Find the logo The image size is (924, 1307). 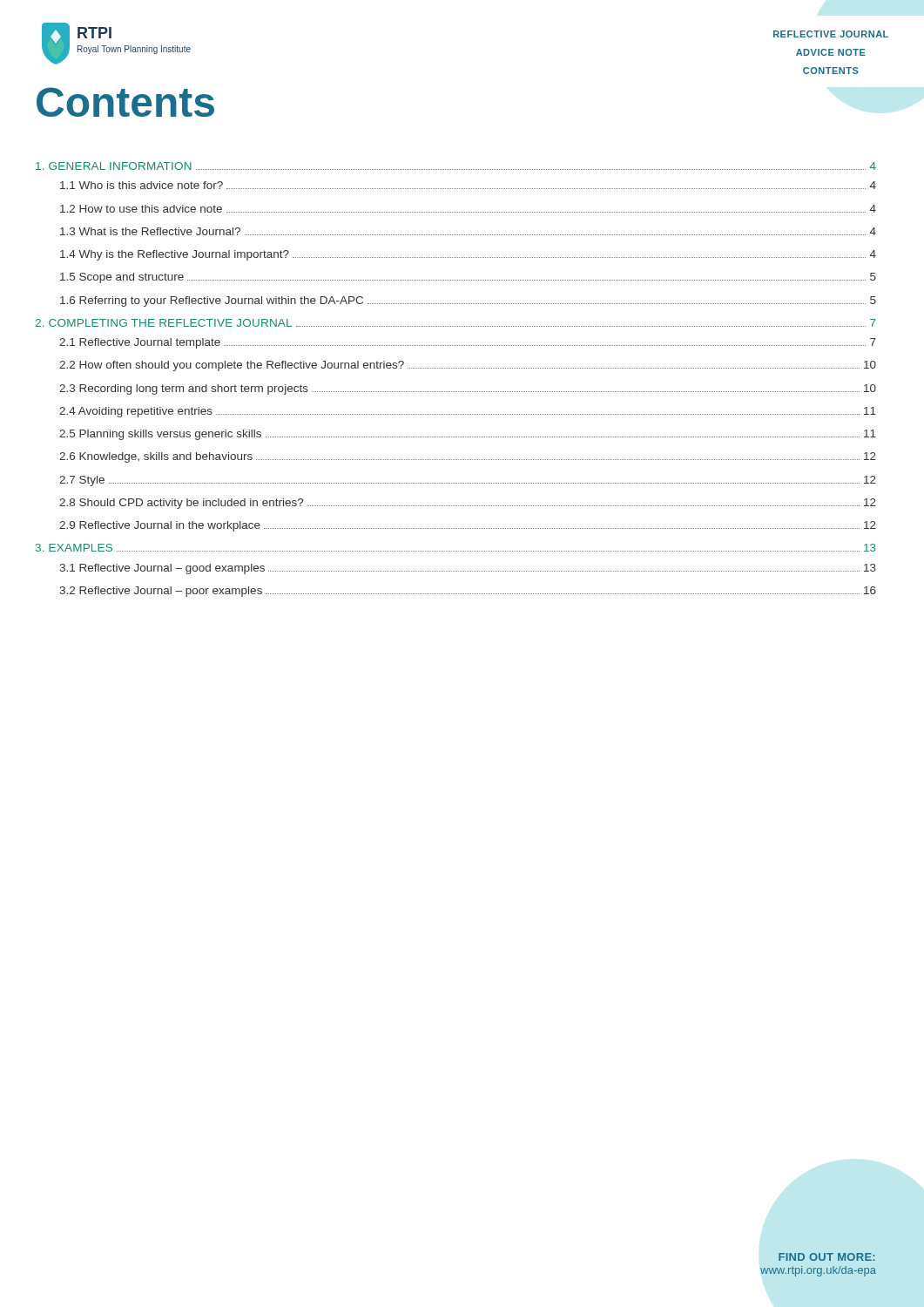(x=131, y=43)
